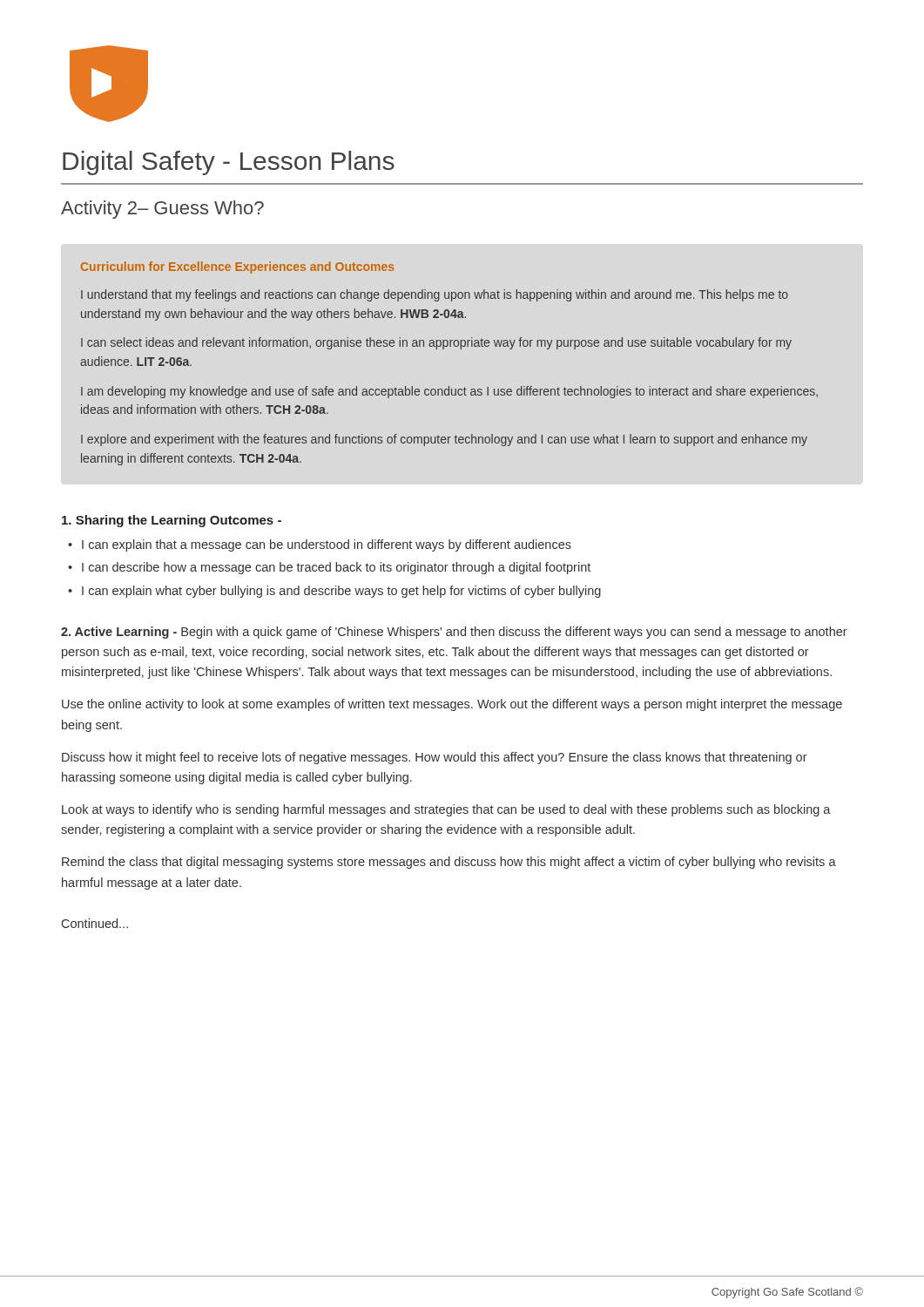The image size is (924, 1307).
Task: Point to the block beginning "I can explain what cyber"
Action: (x=341, y=591)
